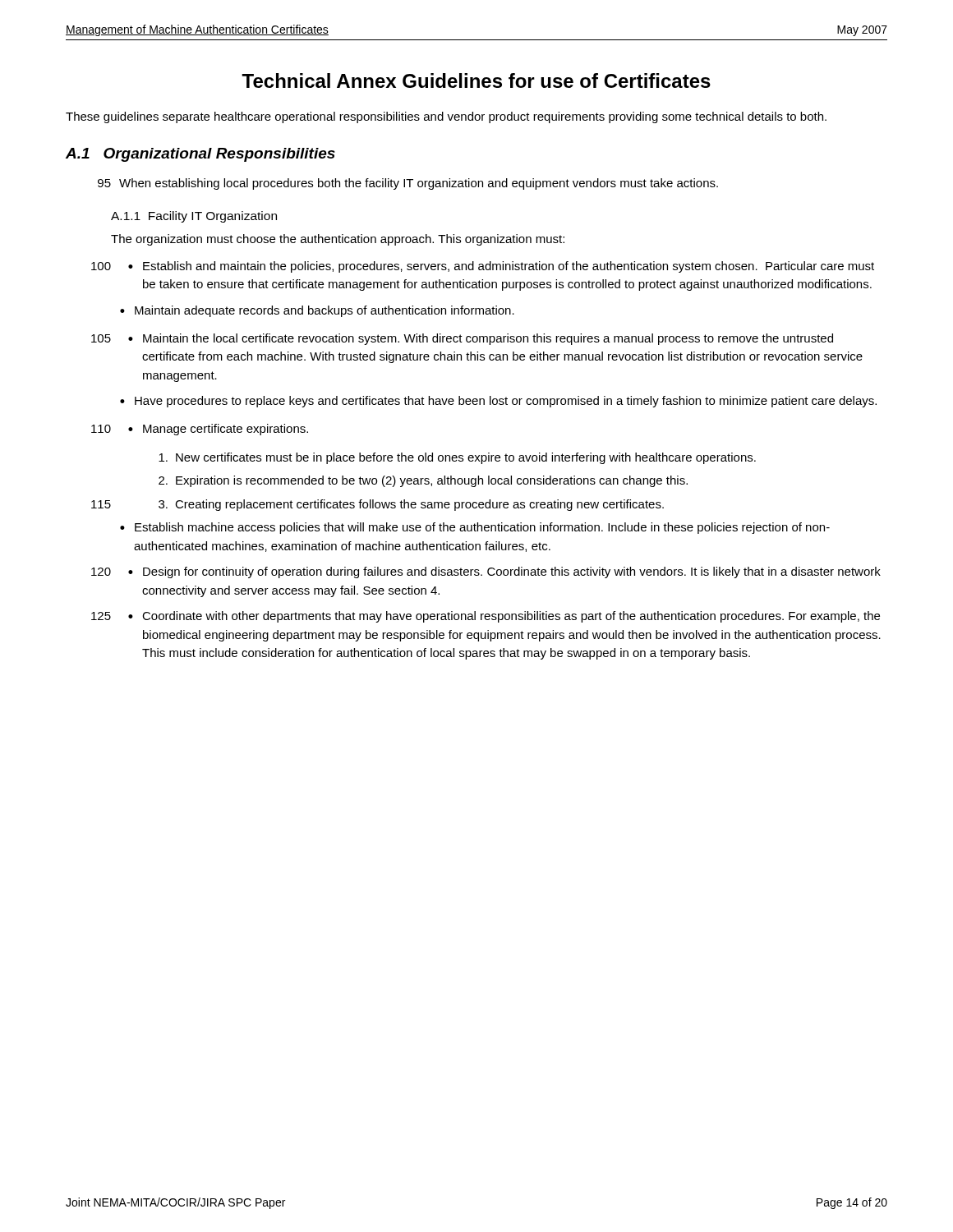
Task: Point to "A.1 Organizational Responsibilities"
Action: (201, 153)
